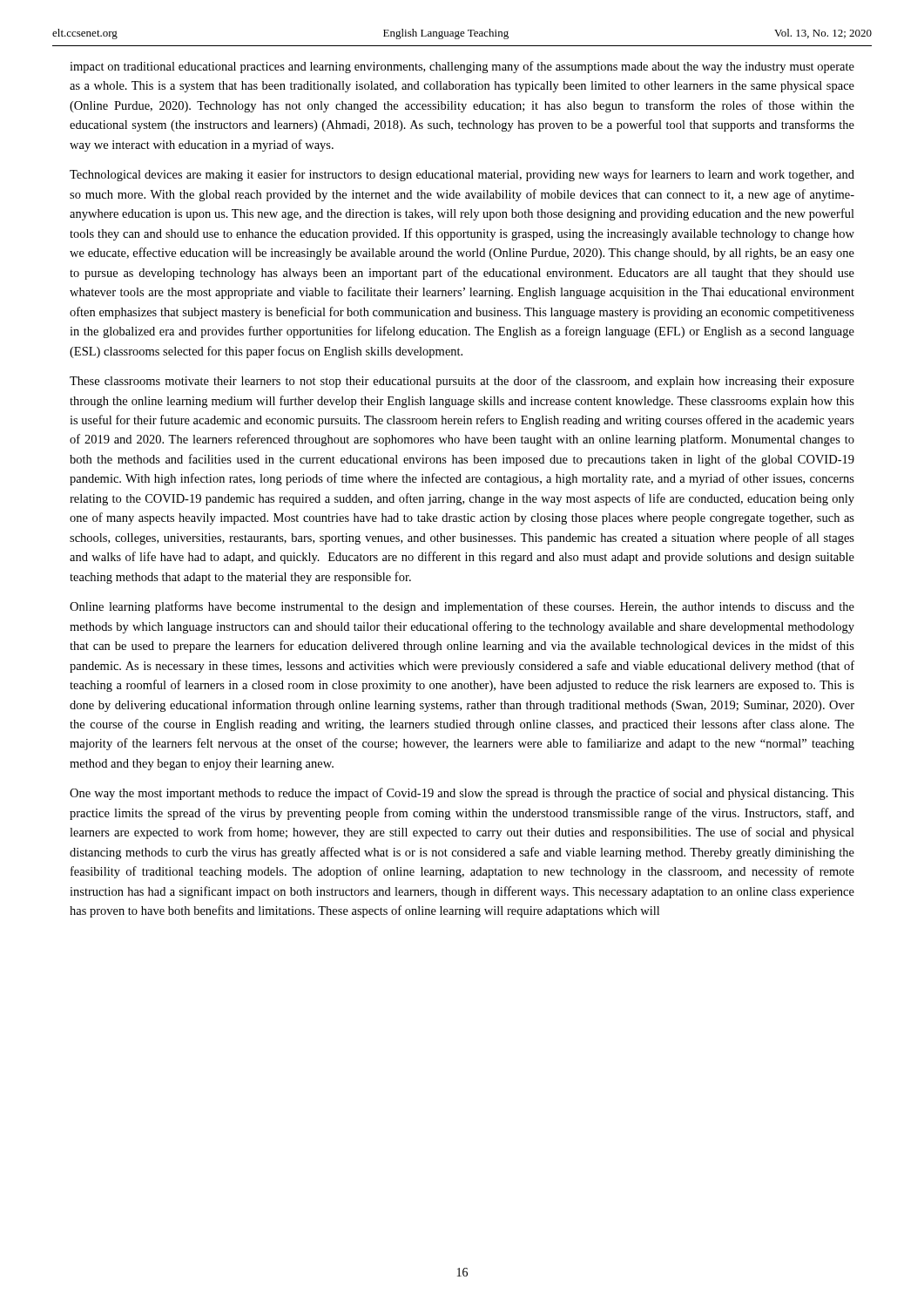Locate the text block starting "These classrooms motivate their learners to not"
This screenshot has width=924, height=1307.
(x=462, y=479)
